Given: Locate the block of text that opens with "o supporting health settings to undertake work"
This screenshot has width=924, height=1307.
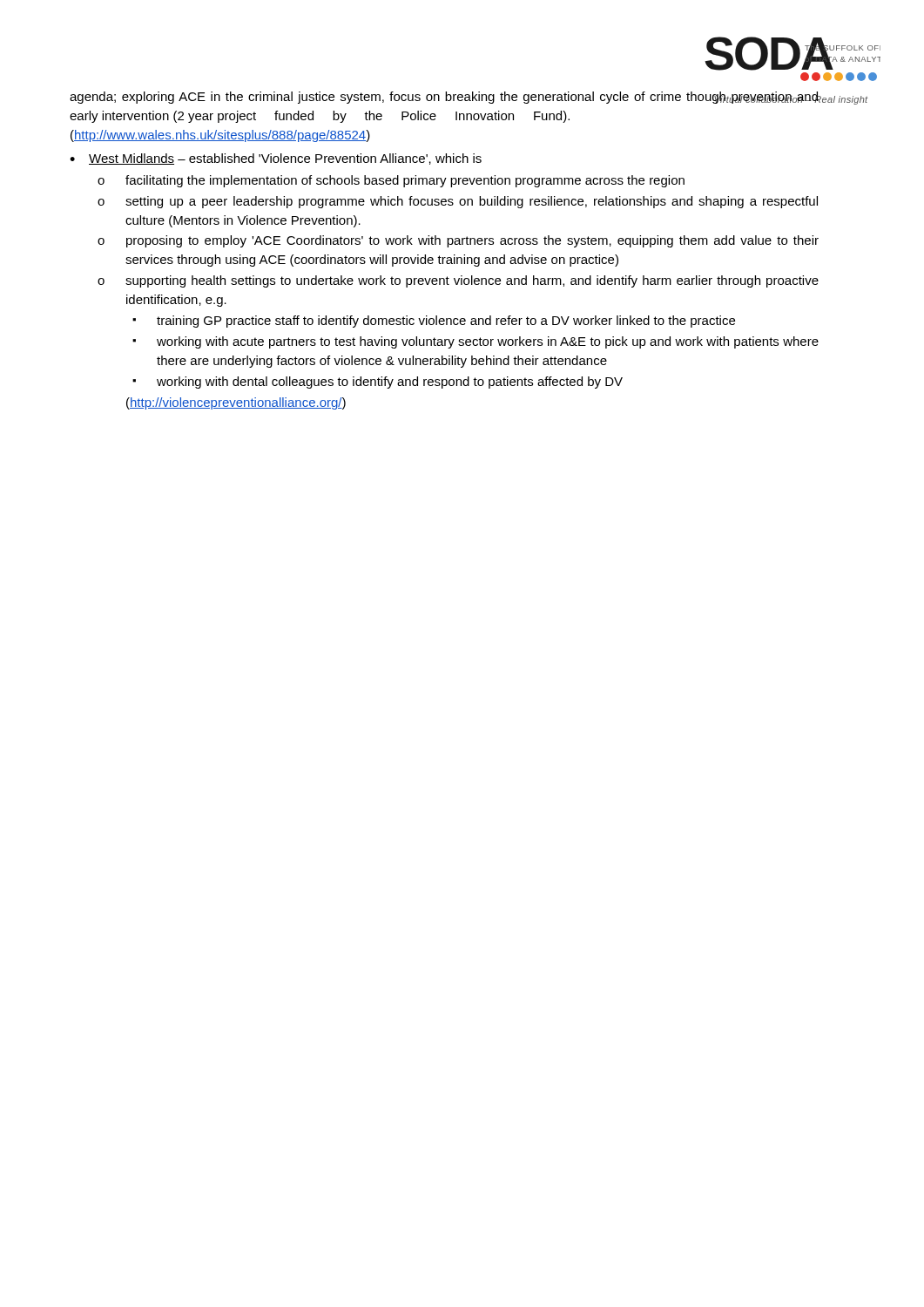Looking at the screenshot, I should coord(454,341).
